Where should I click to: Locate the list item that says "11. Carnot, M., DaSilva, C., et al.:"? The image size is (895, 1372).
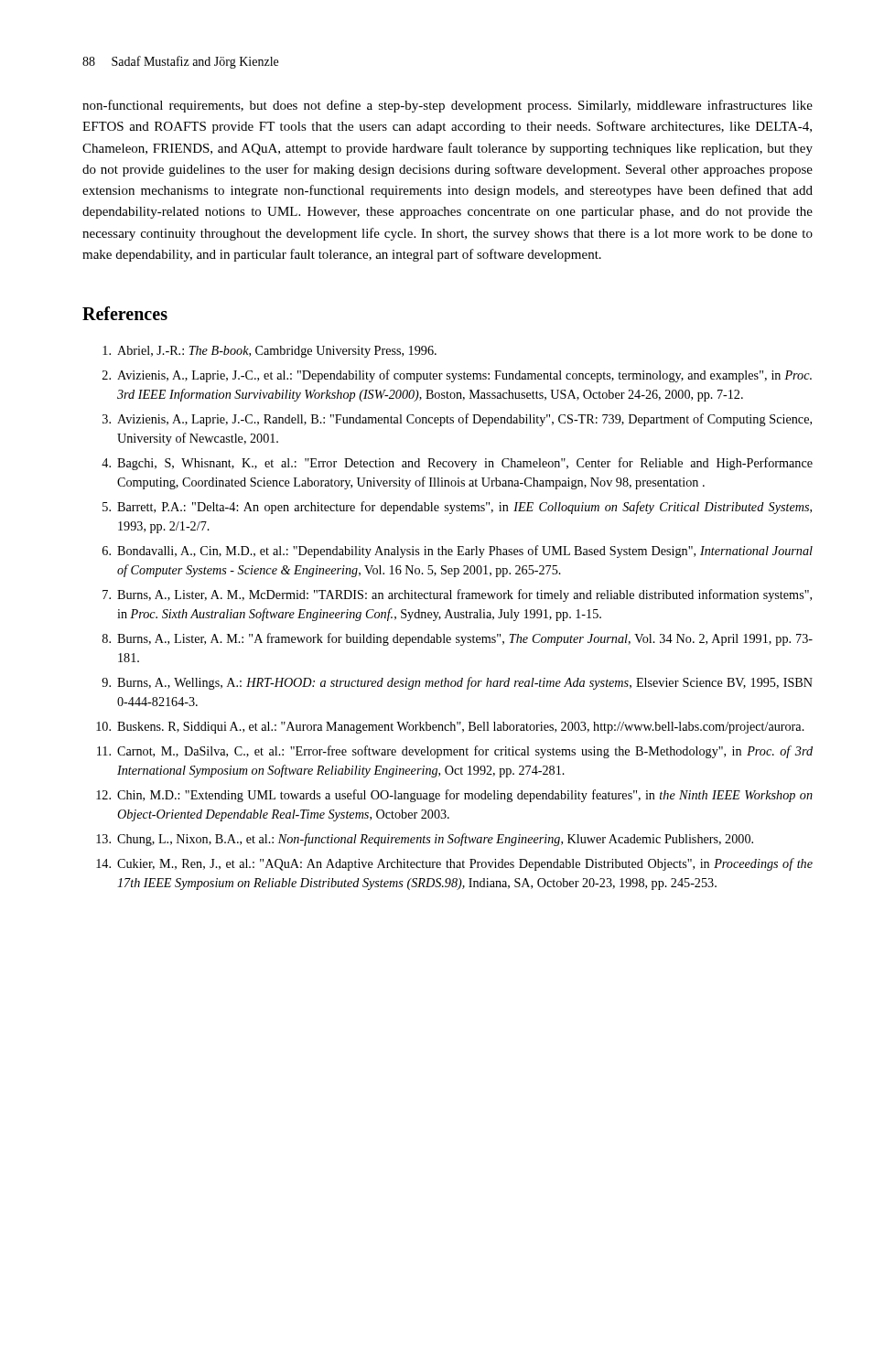click(x=448, y=761)
